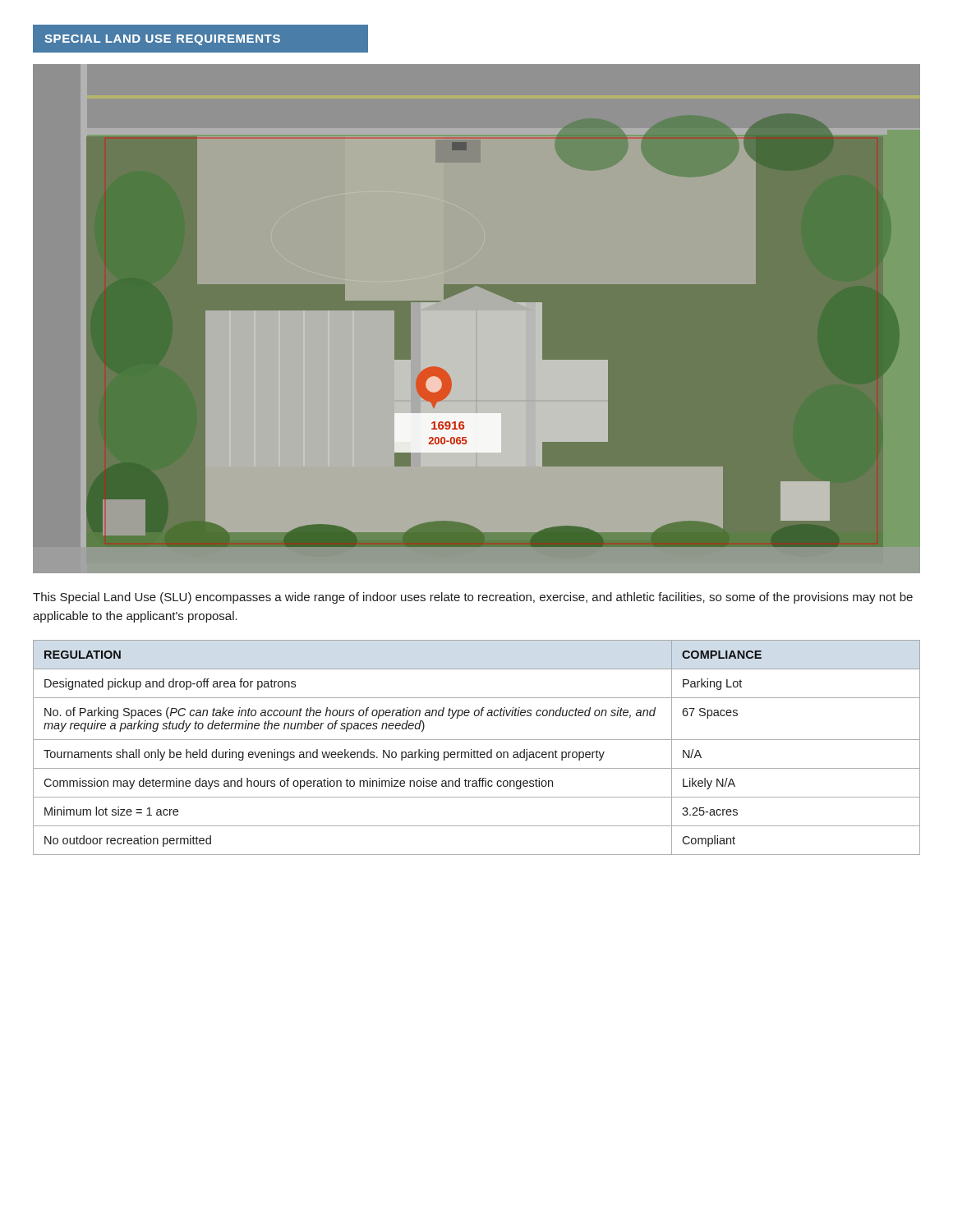The width and height of the screenshot is (953, 1232).
Task: Select the table that reads "67 Spaces"
Action: click(x=476, y=747)
